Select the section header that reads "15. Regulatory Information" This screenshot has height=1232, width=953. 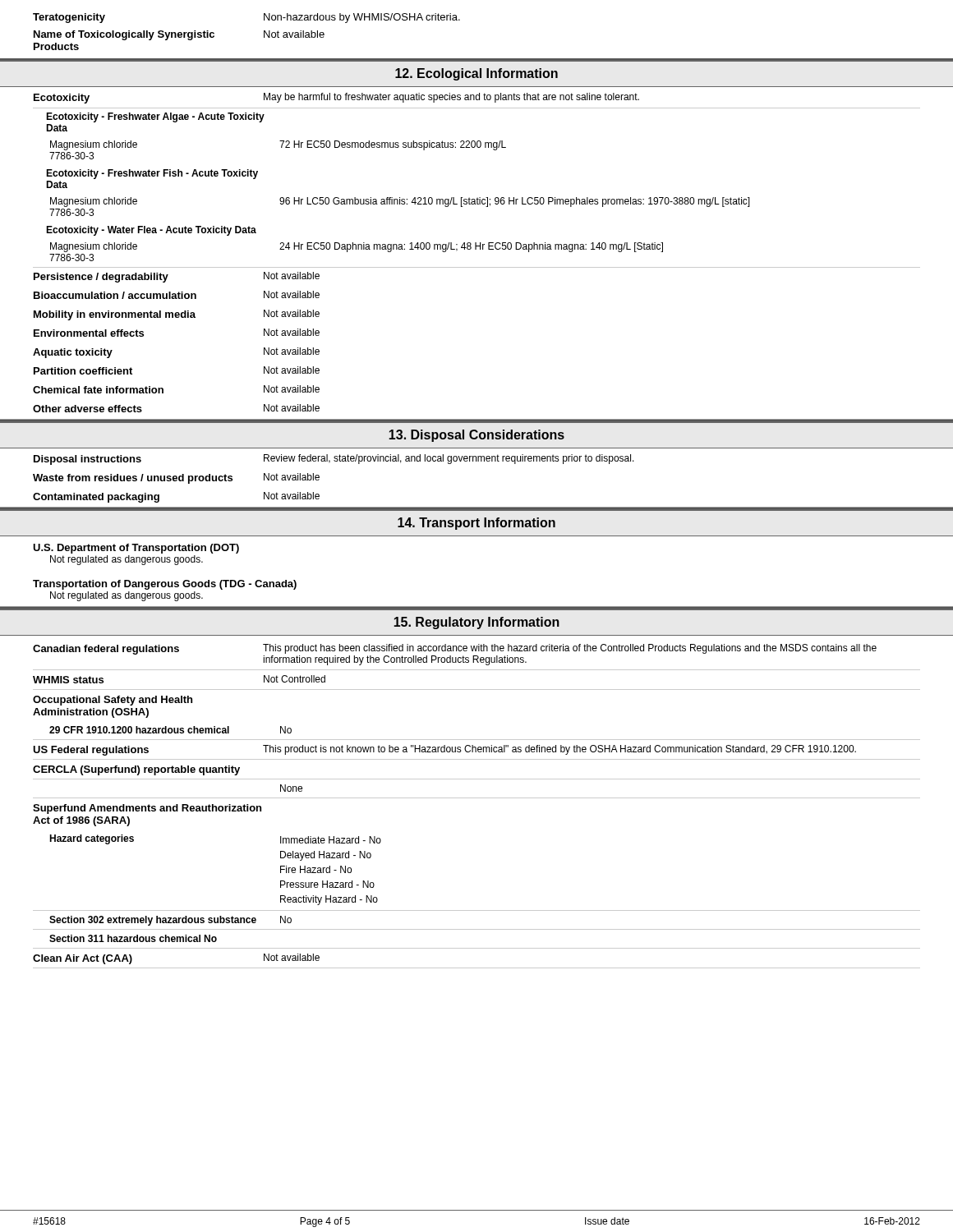click(476, 622)
